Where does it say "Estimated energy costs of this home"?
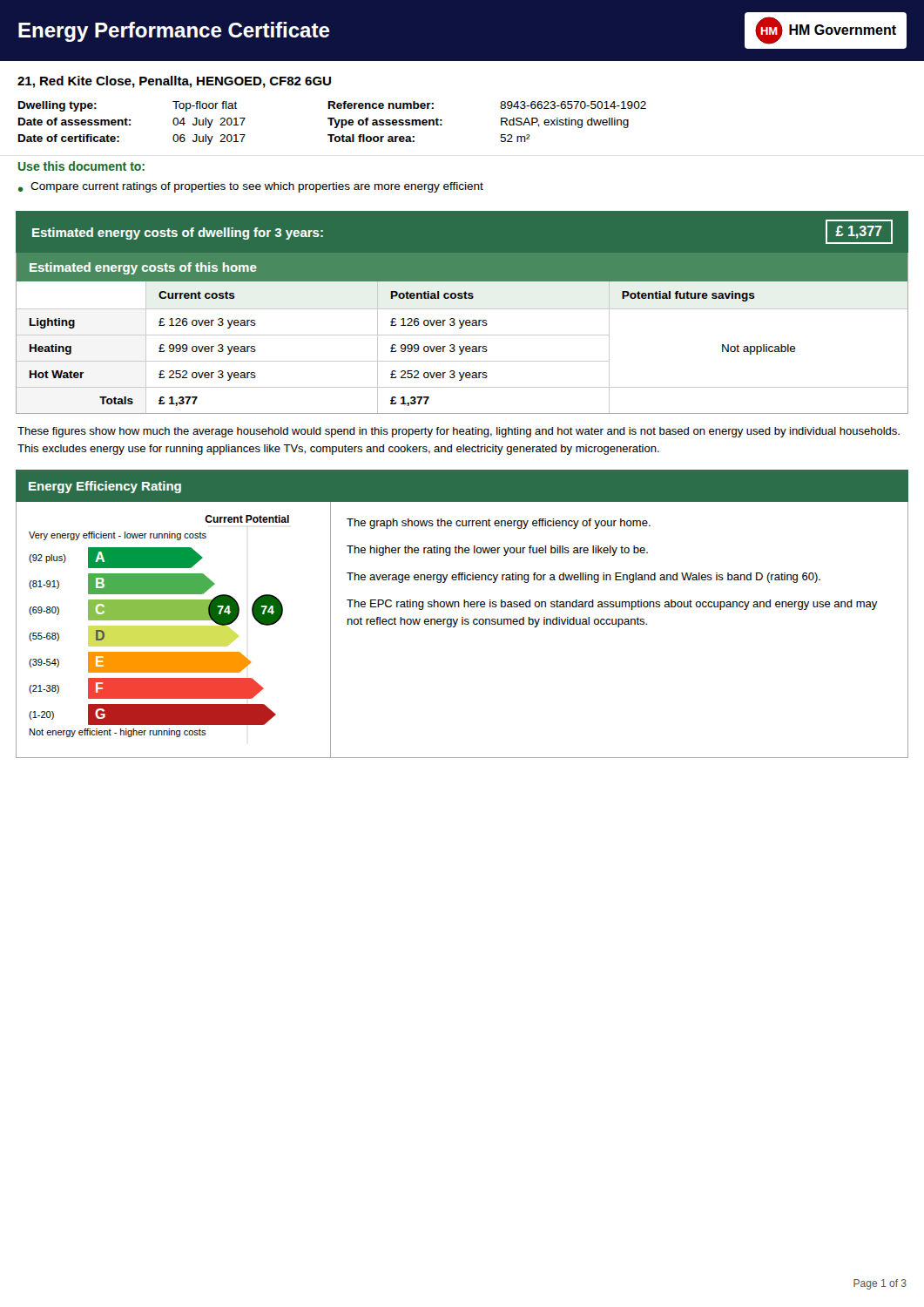The height and width of the screenshot is (1307, 924). tap(143, 267)
